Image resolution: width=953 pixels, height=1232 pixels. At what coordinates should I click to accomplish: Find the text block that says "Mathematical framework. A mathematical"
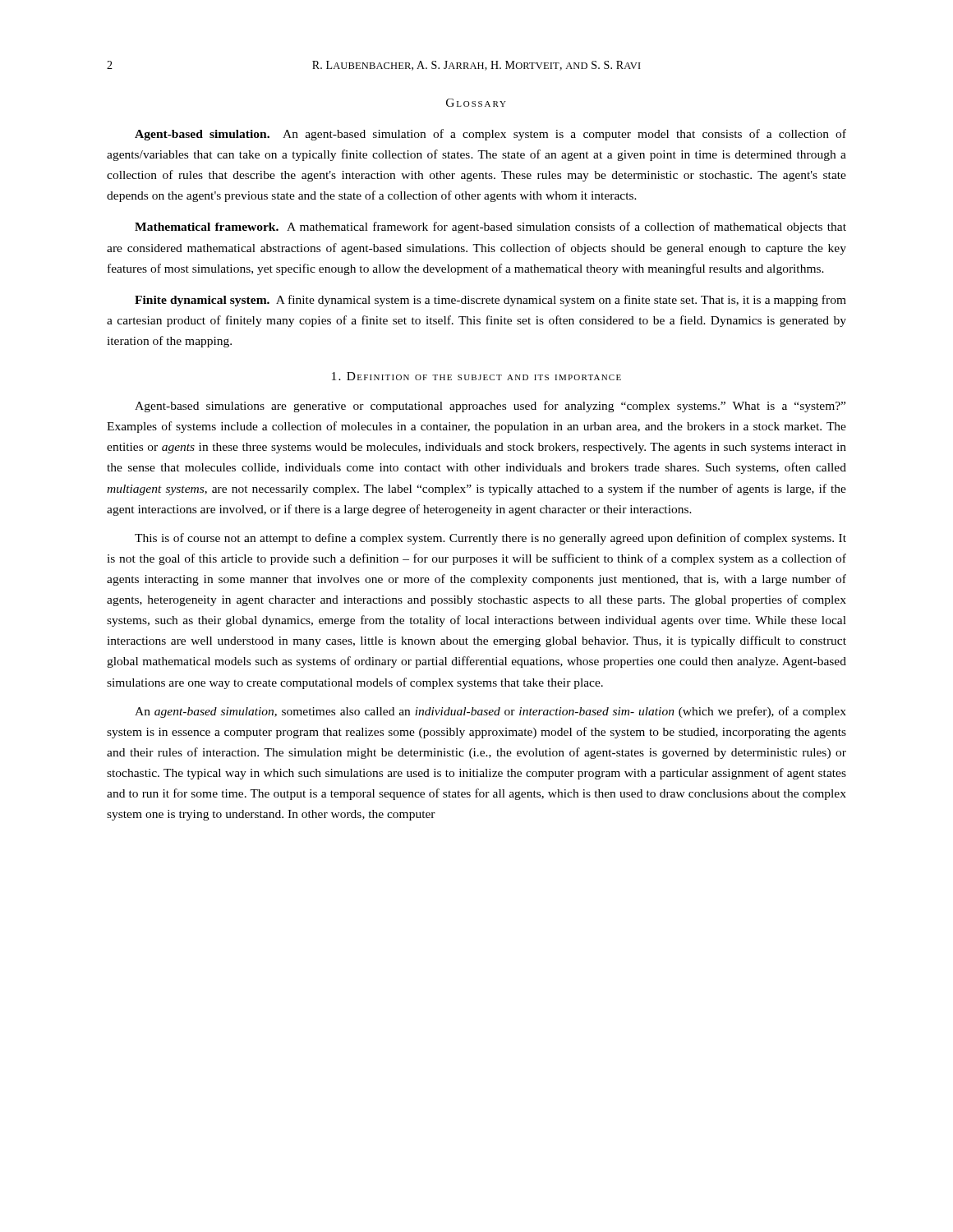click(476, 247)
